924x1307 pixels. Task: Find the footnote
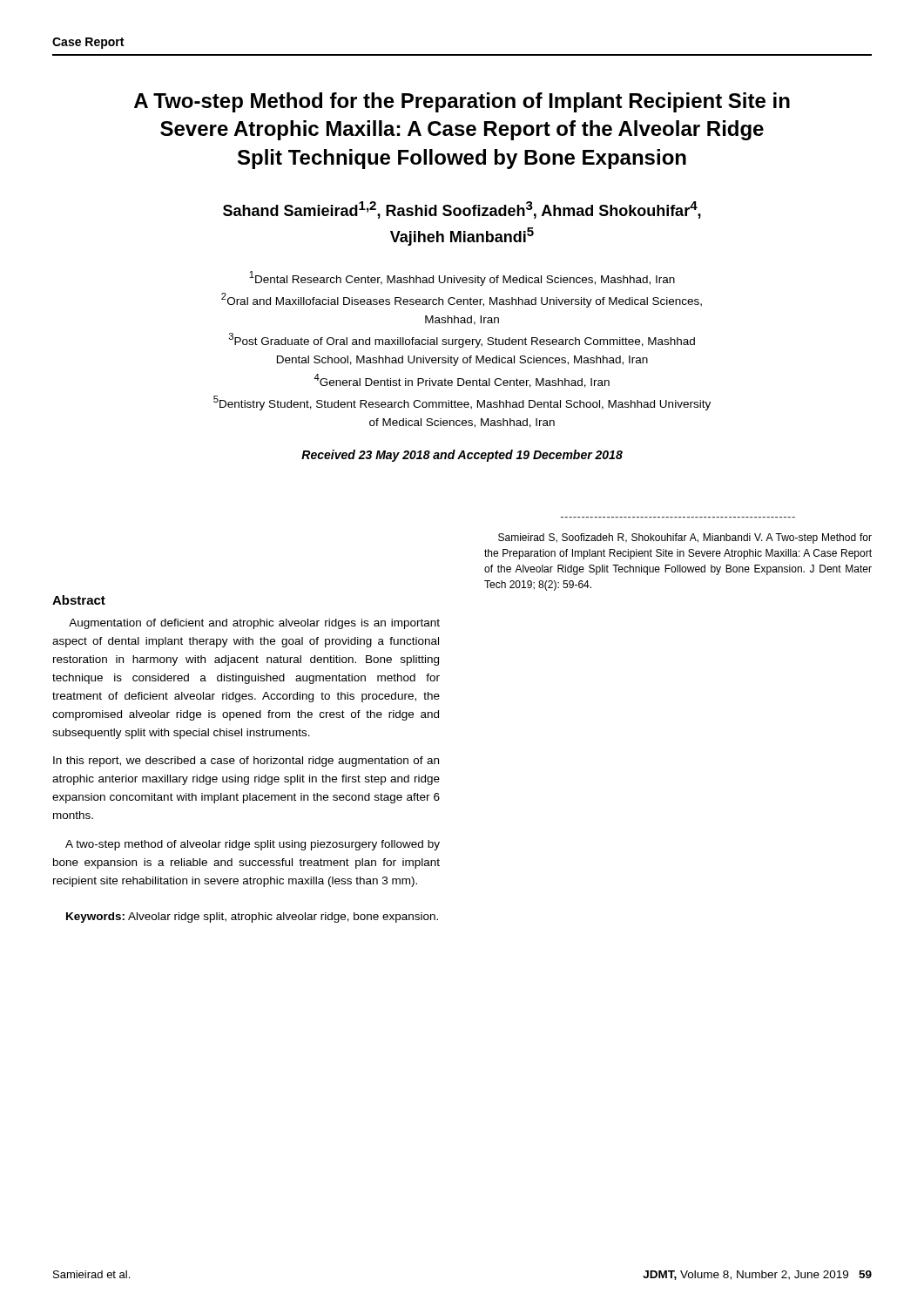pyautogui.click(x=678, y=551)
